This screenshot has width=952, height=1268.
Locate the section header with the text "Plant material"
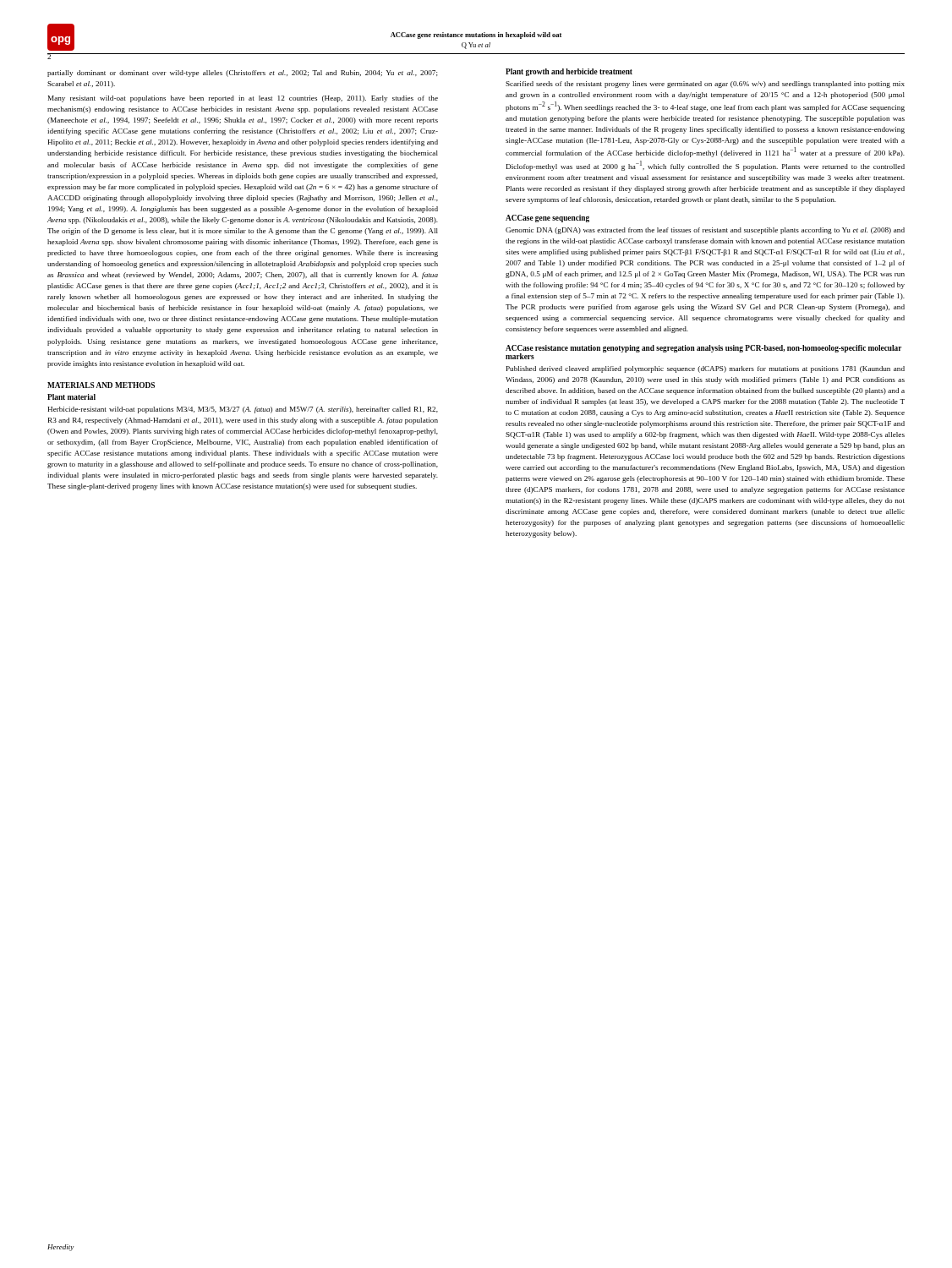(x=71, y=397)
